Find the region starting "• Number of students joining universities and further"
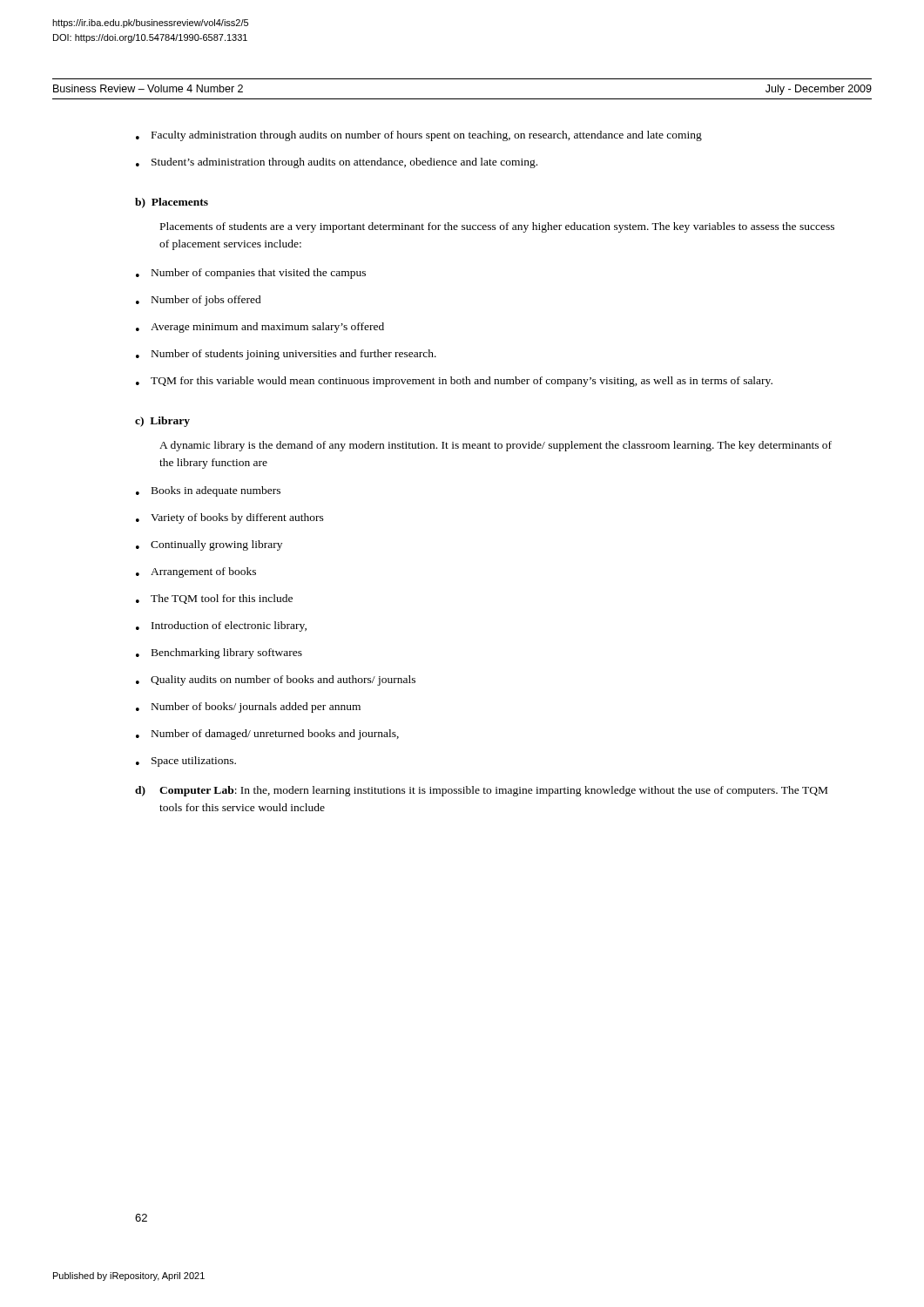Image resolution: width=924 pixels, height=1307 pixels. (286, 356)
